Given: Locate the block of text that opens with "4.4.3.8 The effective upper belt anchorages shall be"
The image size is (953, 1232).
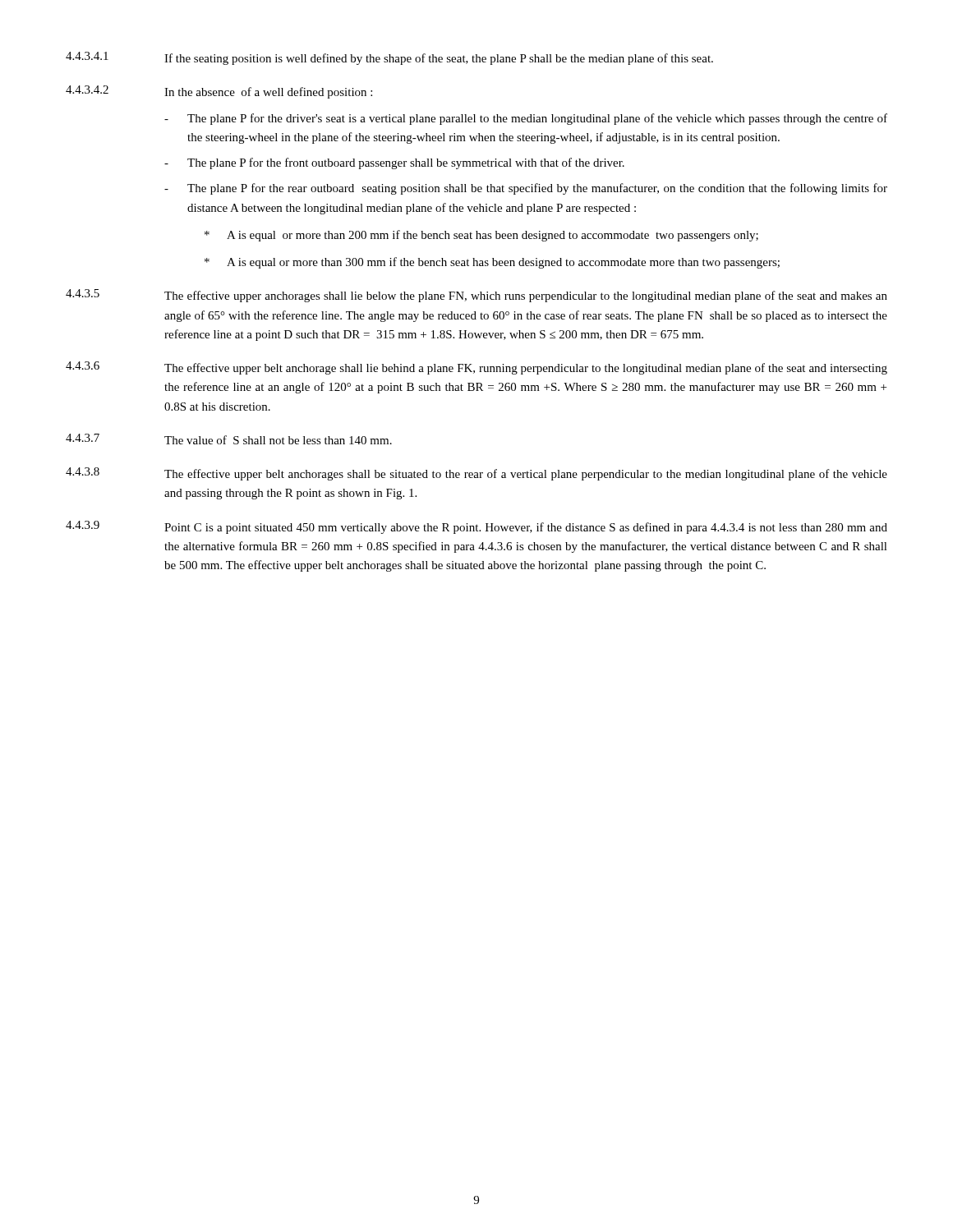Looking at the screenshot, I should pyautogui.click(x=476, y=484).
